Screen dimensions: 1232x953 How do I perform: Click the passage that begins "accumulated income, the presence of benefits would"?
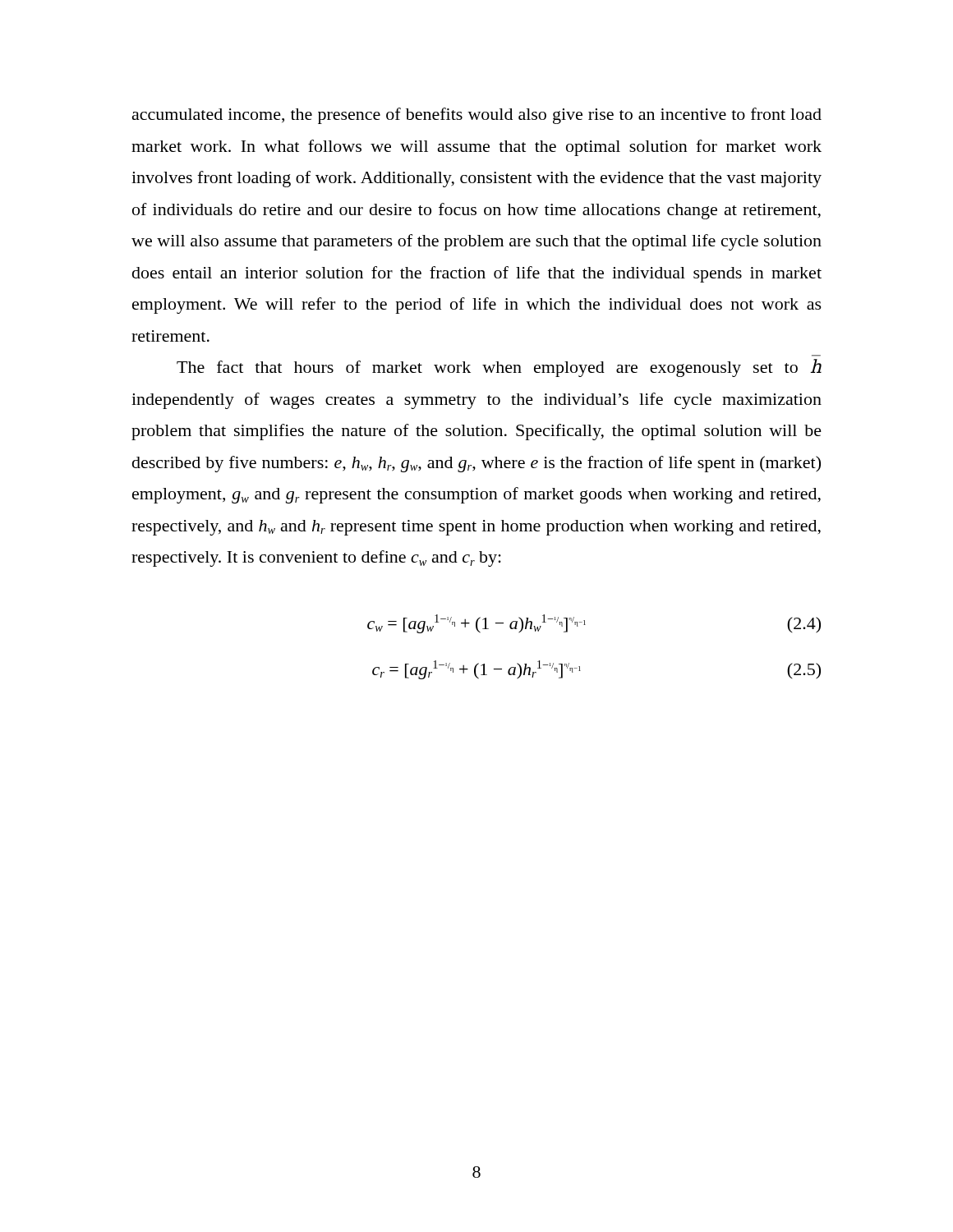point(477,116)
